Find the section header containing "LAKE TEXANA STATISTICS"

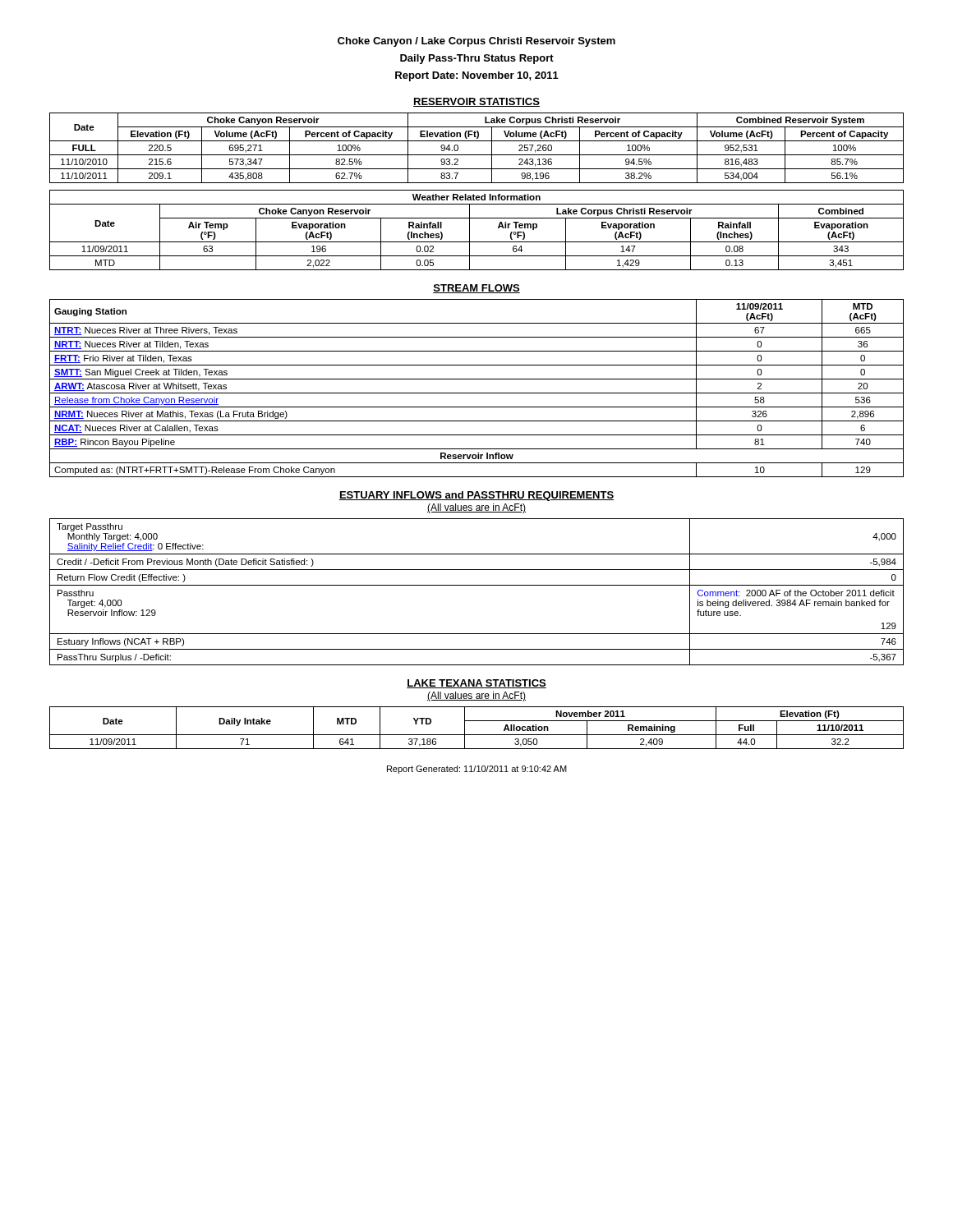pyautogui.click(x=476, y=689)
